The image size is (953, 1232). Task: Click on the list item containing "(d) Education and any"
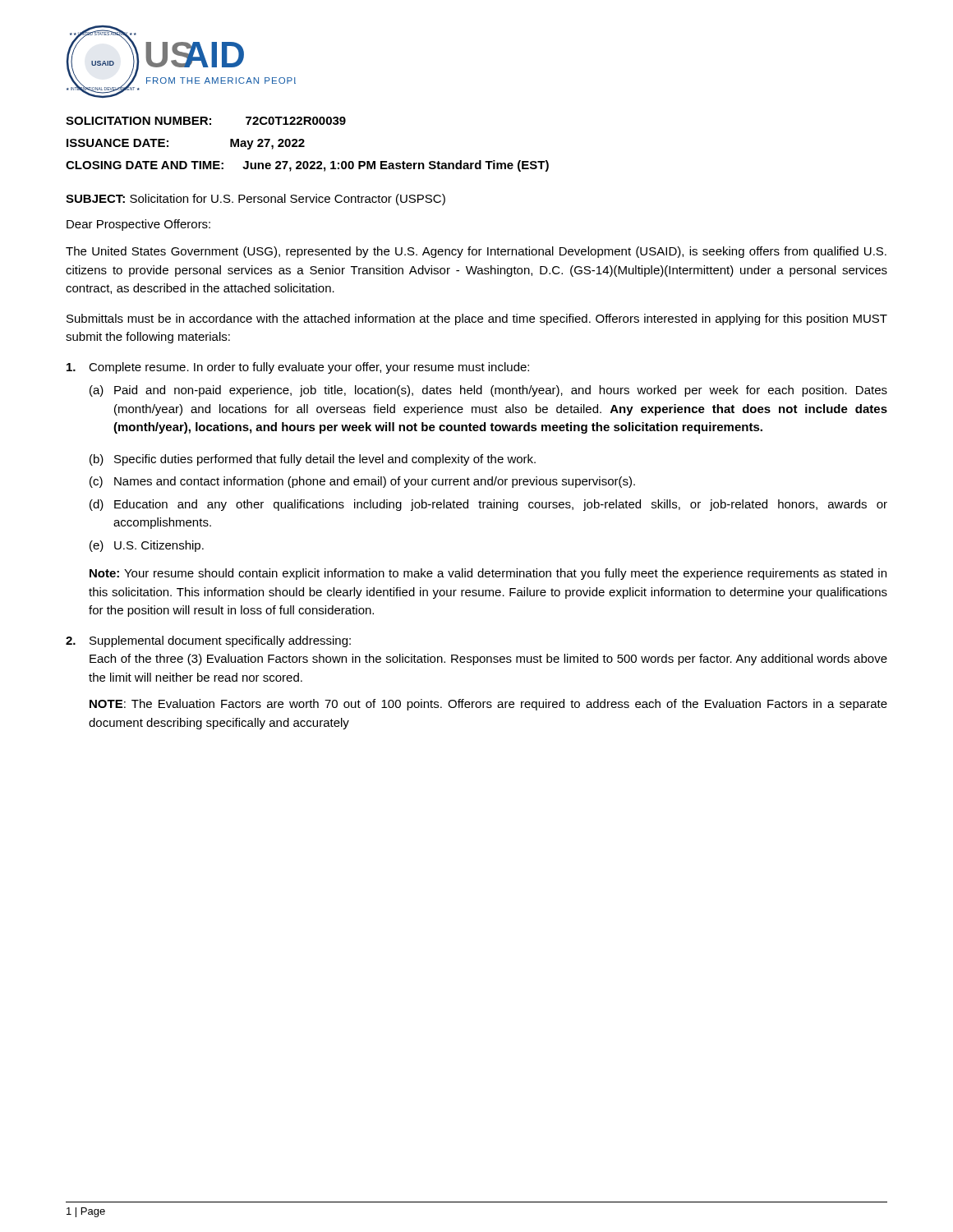[488, 513]
